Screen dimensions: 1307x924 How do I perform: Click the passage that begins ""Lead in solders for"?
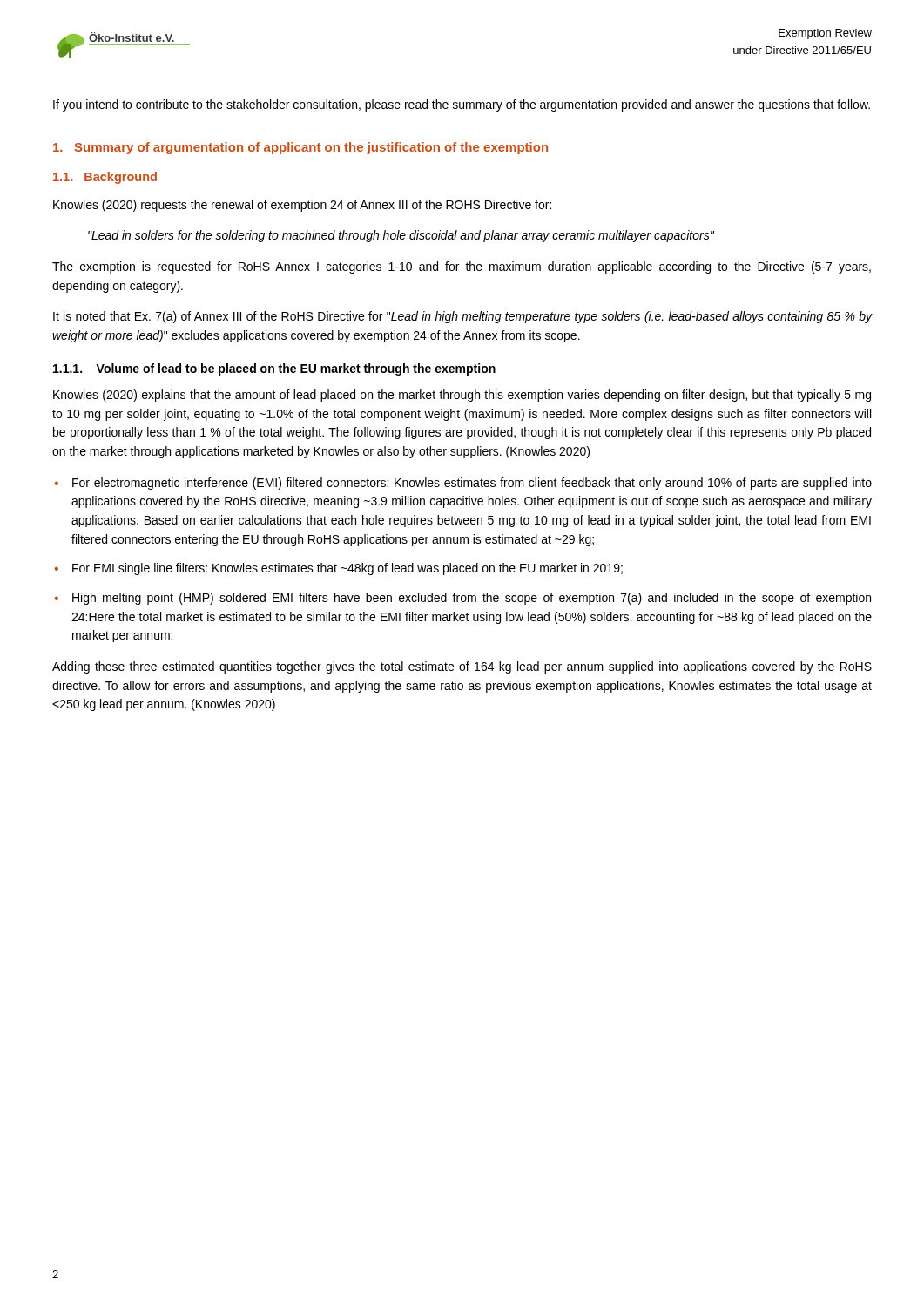point(400,236)
